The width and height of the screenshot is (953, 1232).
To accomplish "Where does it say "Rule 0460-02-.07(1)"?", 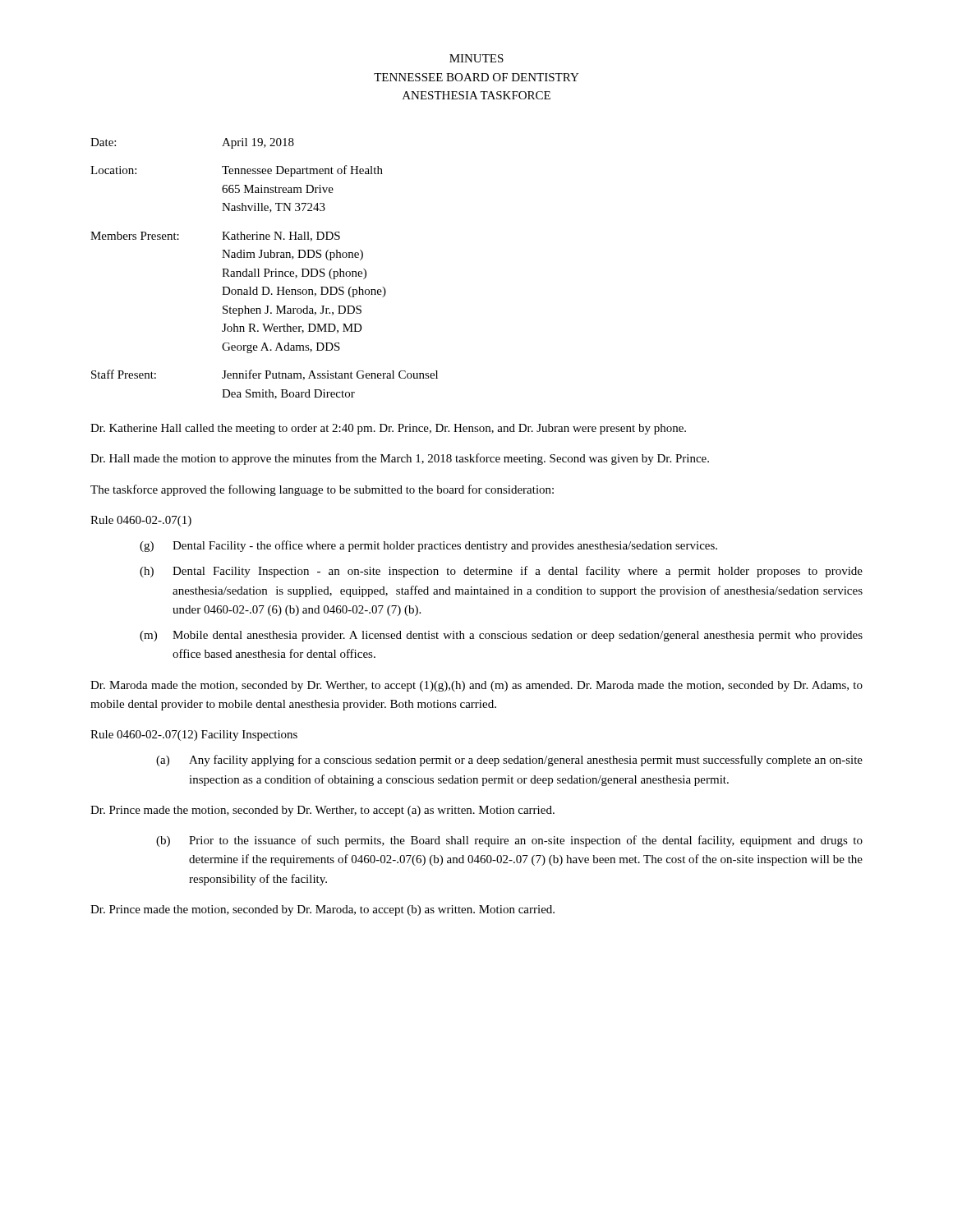I will (141, 520).
